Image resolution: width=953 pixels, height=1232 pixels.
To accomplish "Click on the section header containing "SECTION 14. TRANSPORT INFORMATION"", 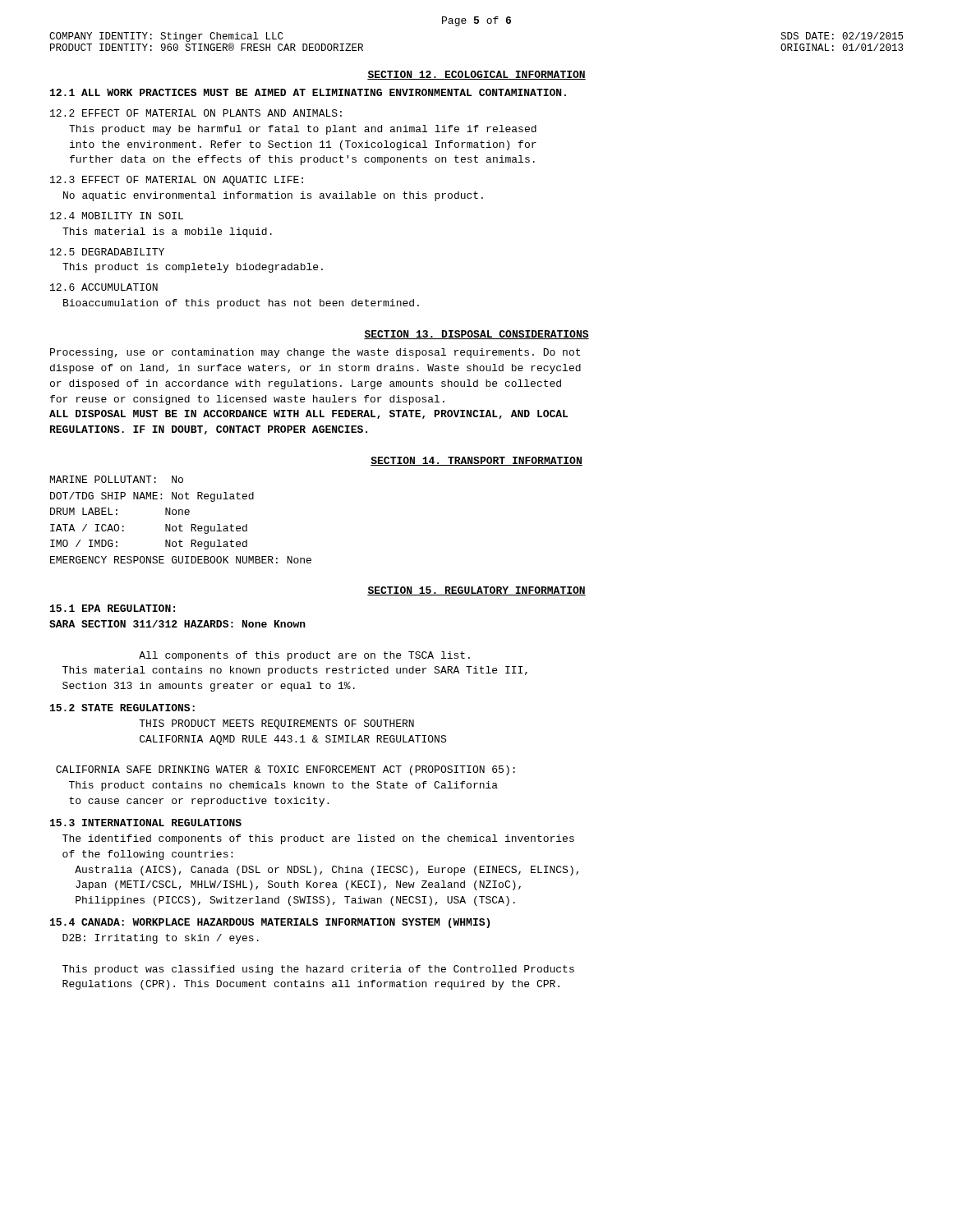I will coord(476,461).
